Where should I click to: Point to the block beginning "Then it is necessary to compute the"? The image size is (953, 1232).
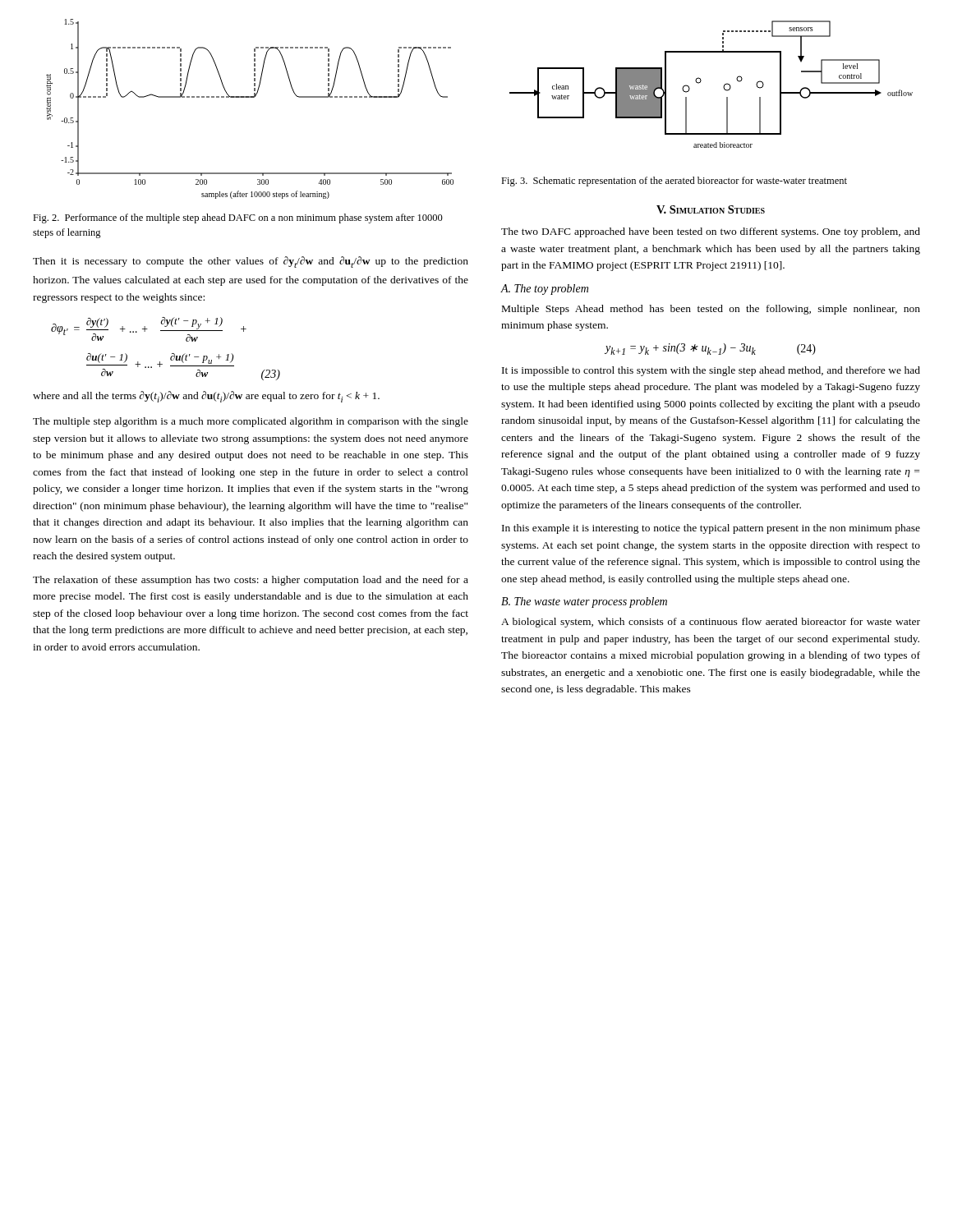coord(251,279)
